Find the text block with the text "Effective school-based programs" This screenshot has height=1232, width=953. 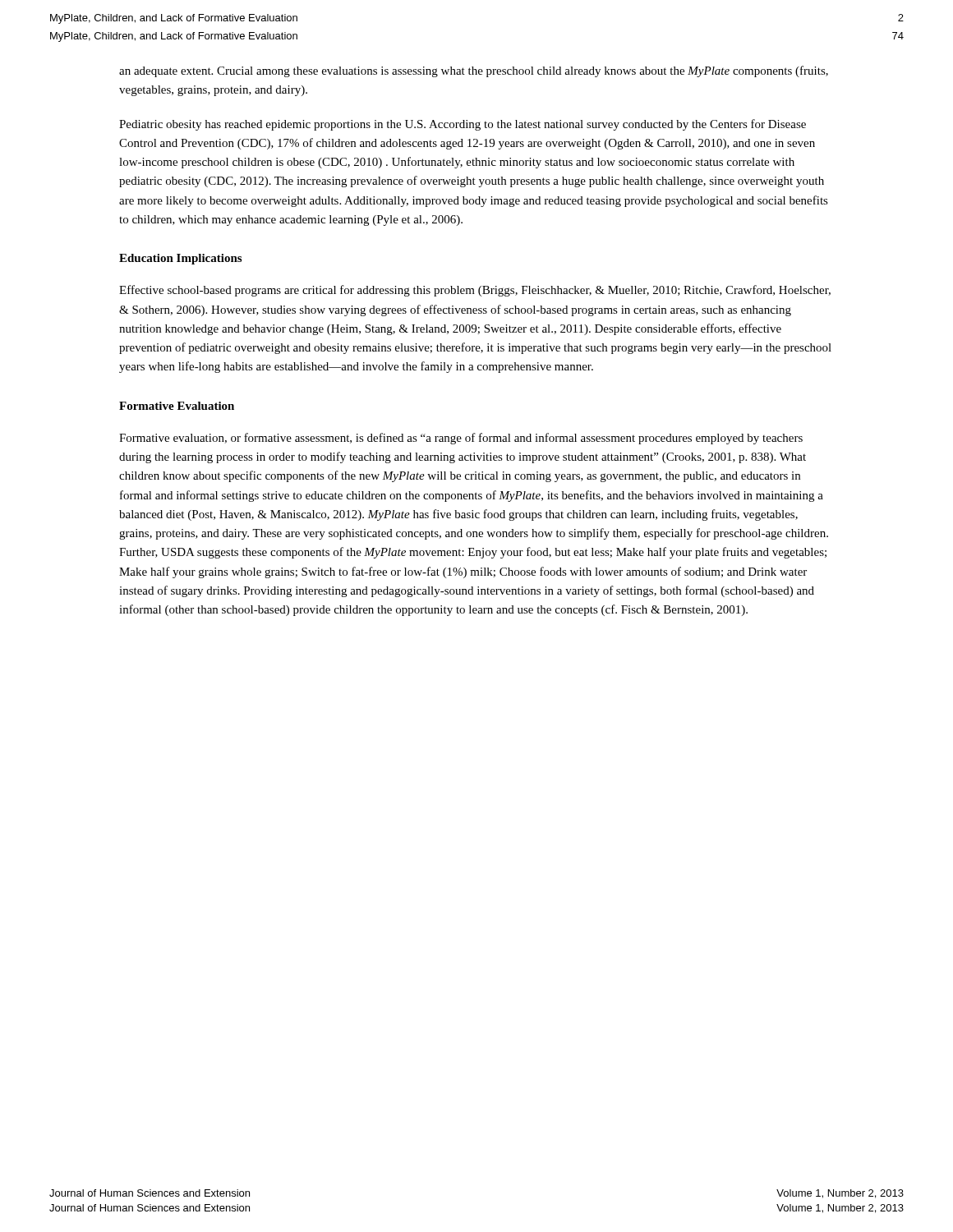475,328
